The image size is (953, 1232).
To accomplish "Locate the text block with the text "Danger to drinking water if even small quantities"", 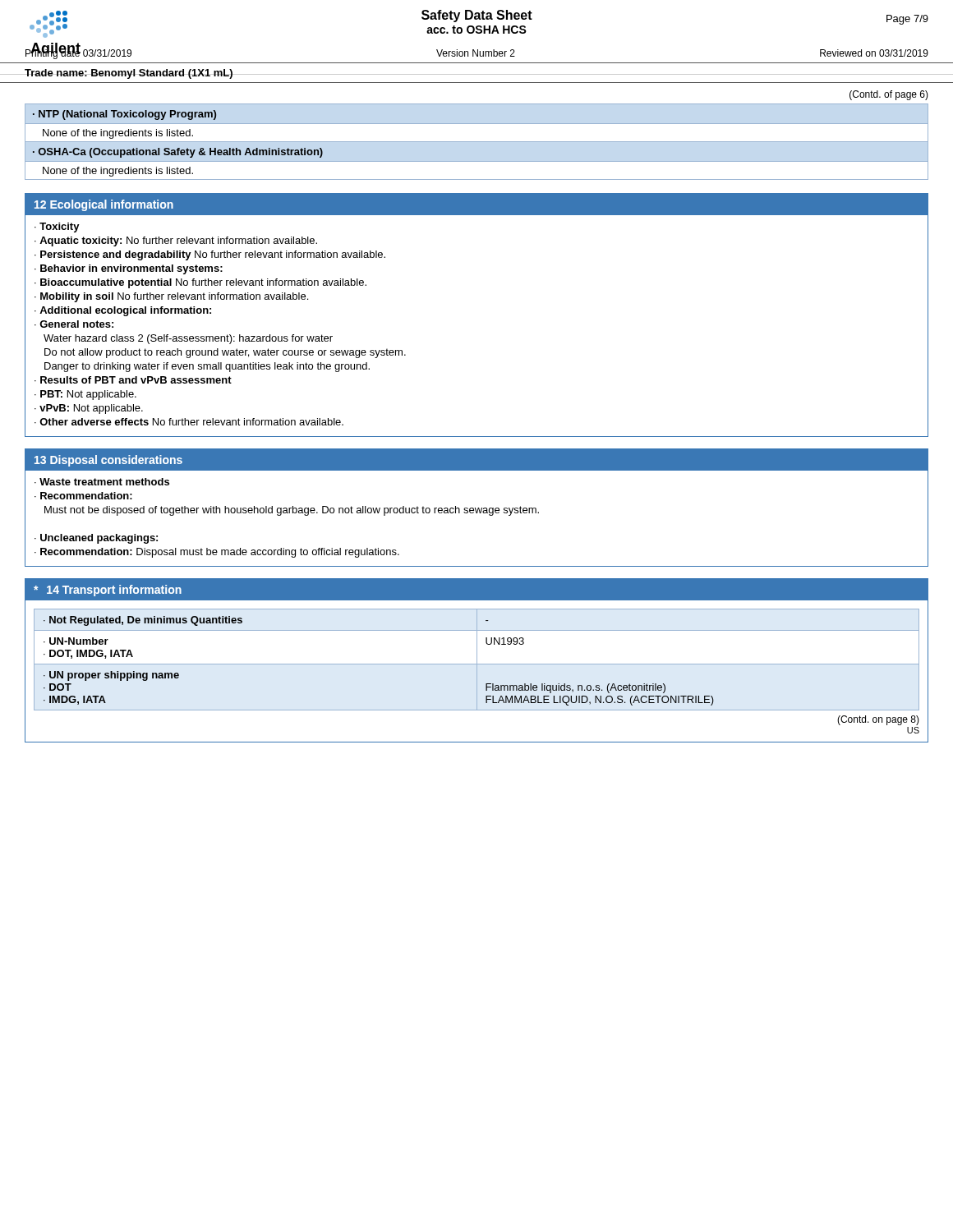I will pos(207,366).
